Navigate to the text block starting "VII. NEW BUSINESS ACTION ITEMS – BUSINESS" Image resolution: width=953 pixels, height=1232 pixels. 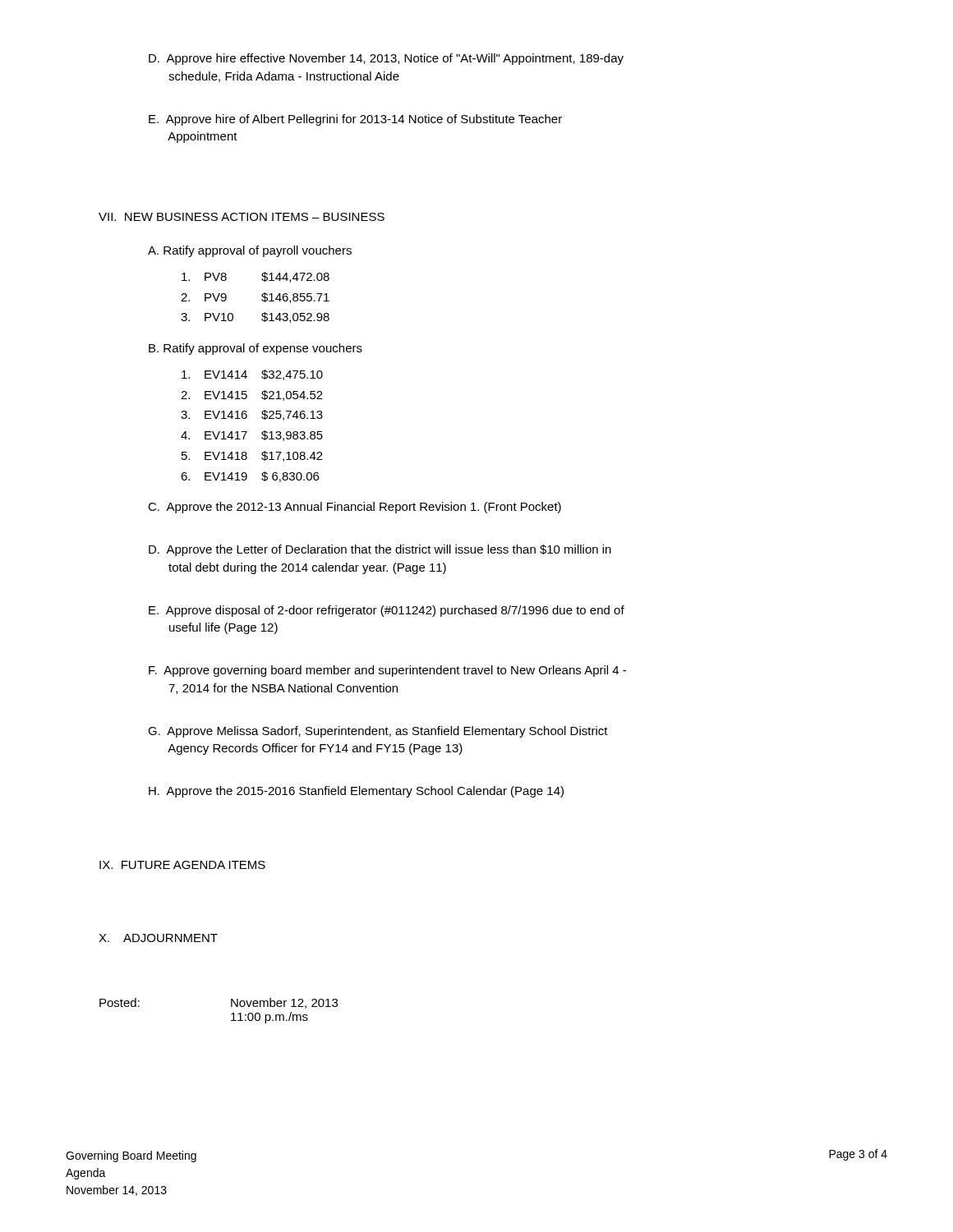(242, 216)
